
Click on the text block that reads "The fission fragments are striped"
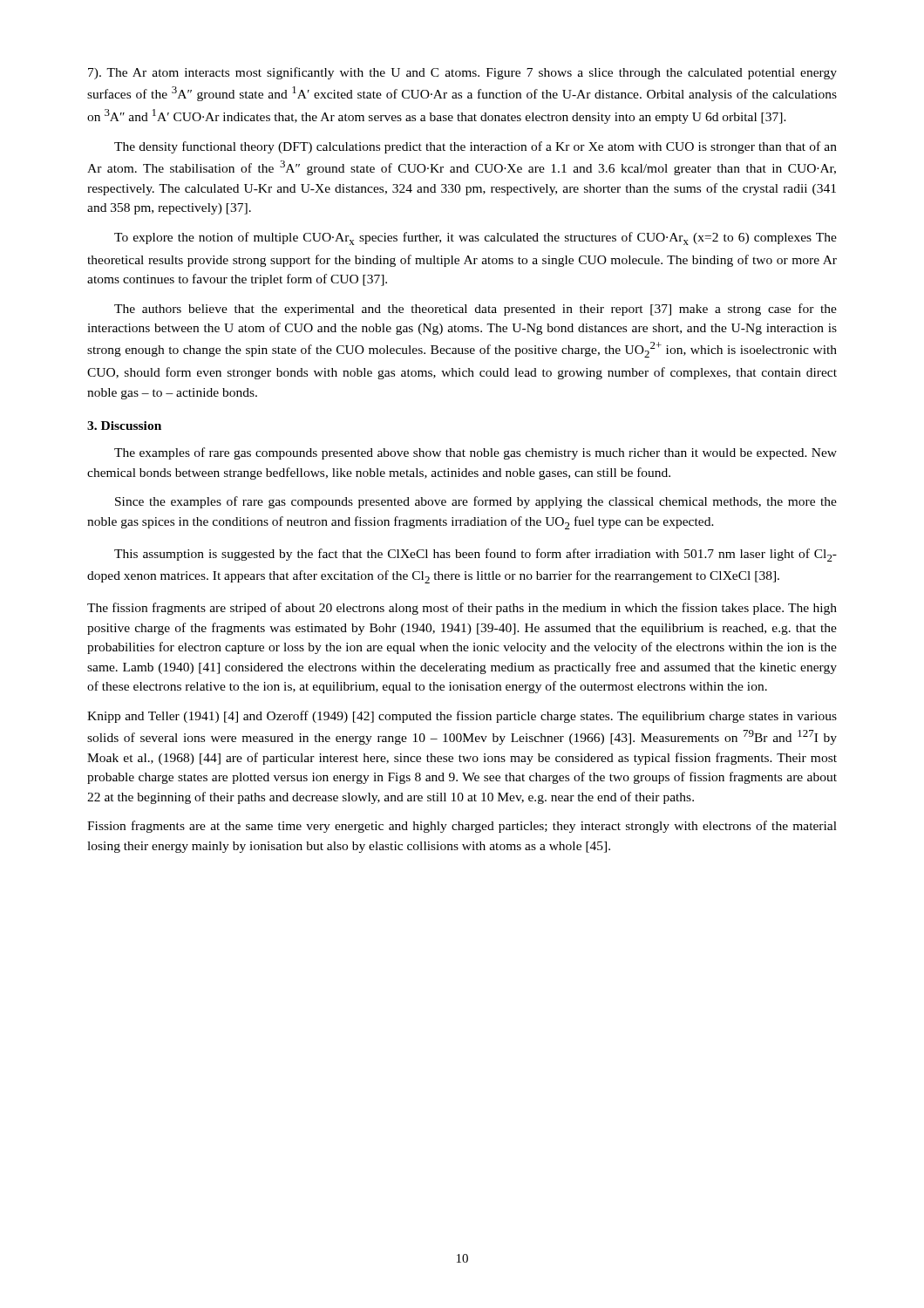click(462, 647)
